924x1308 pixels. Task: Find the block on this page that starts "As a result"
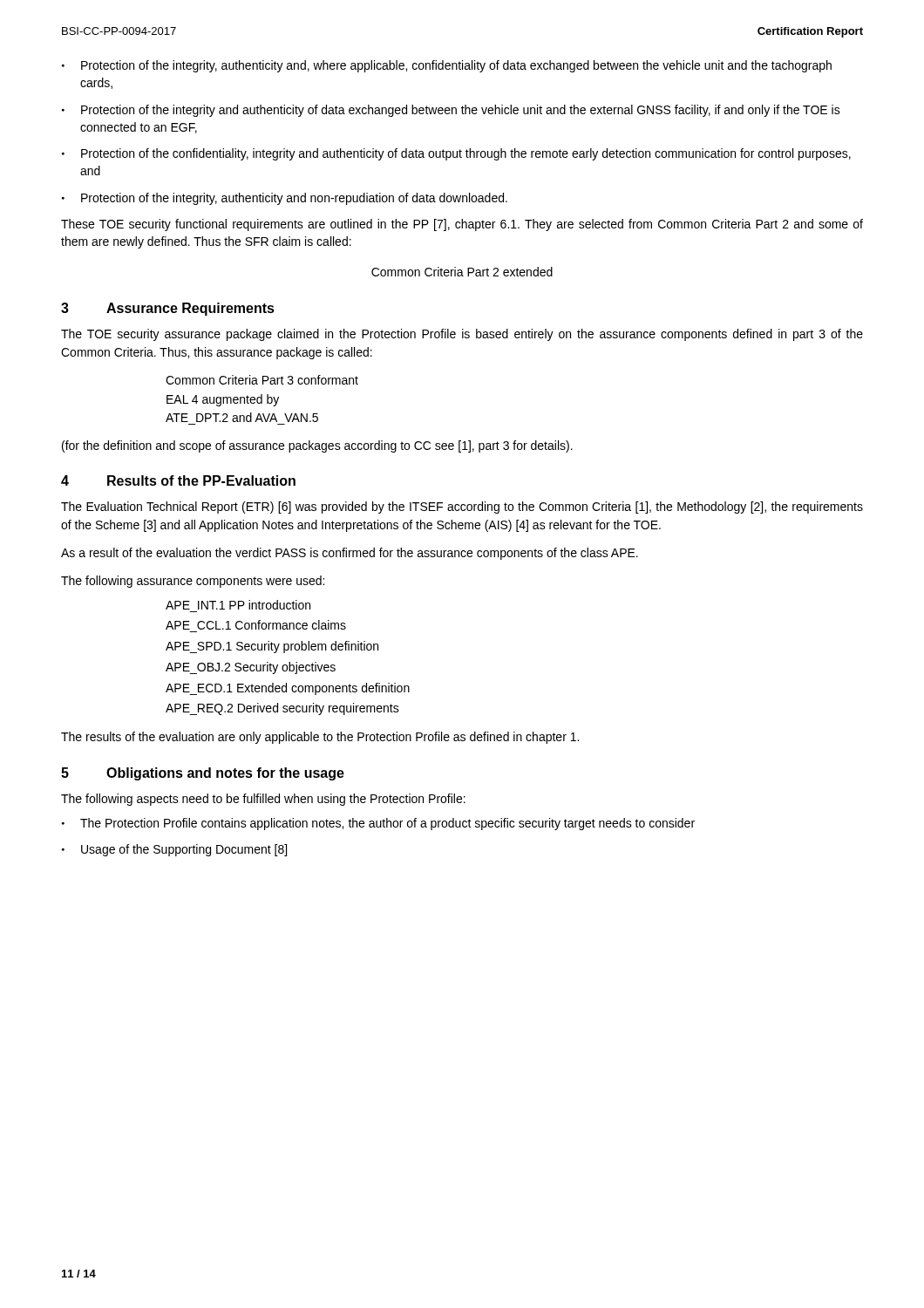coord(350,553)
